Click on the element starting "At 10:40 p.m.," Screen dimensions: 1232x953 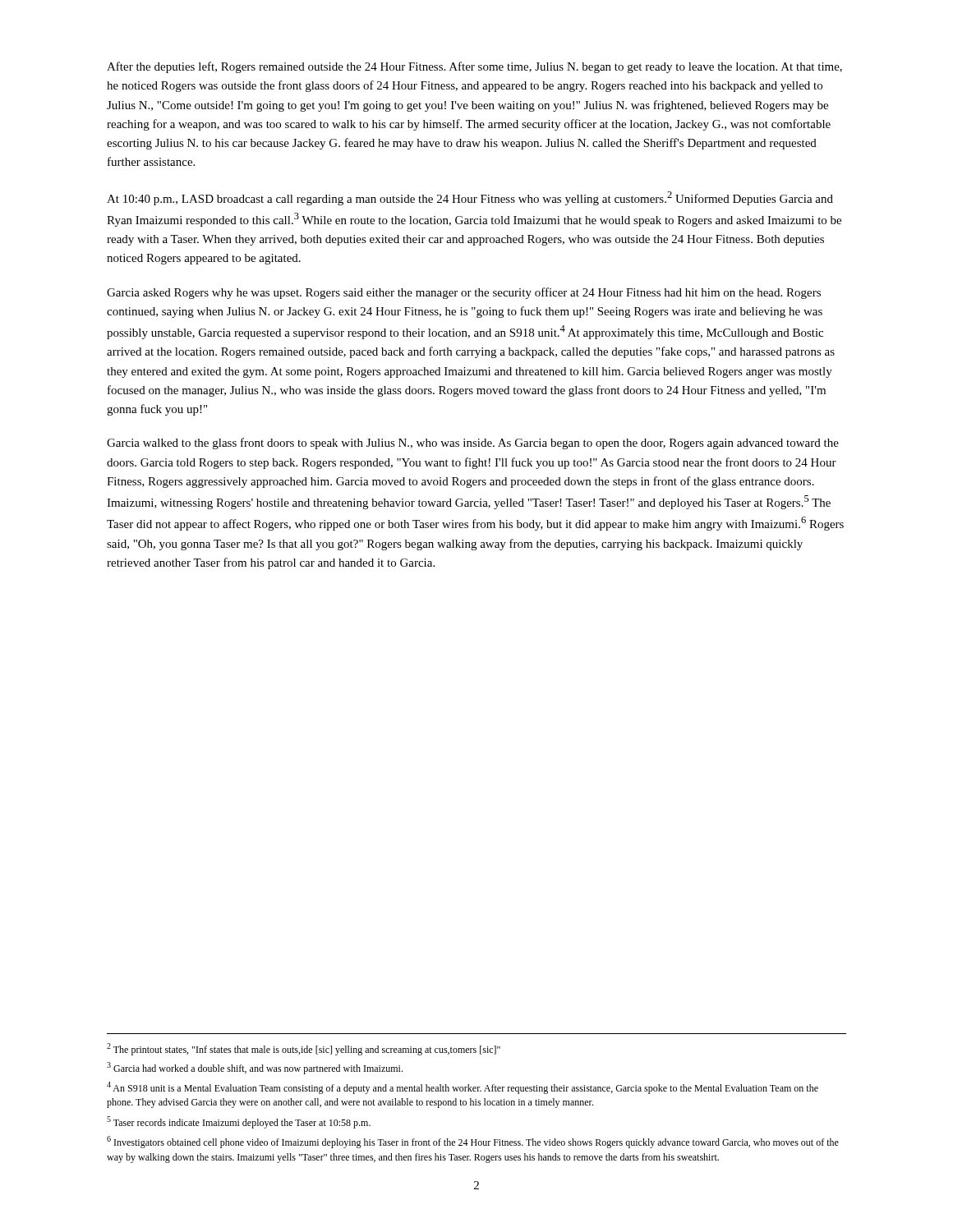tap(474, 227)
